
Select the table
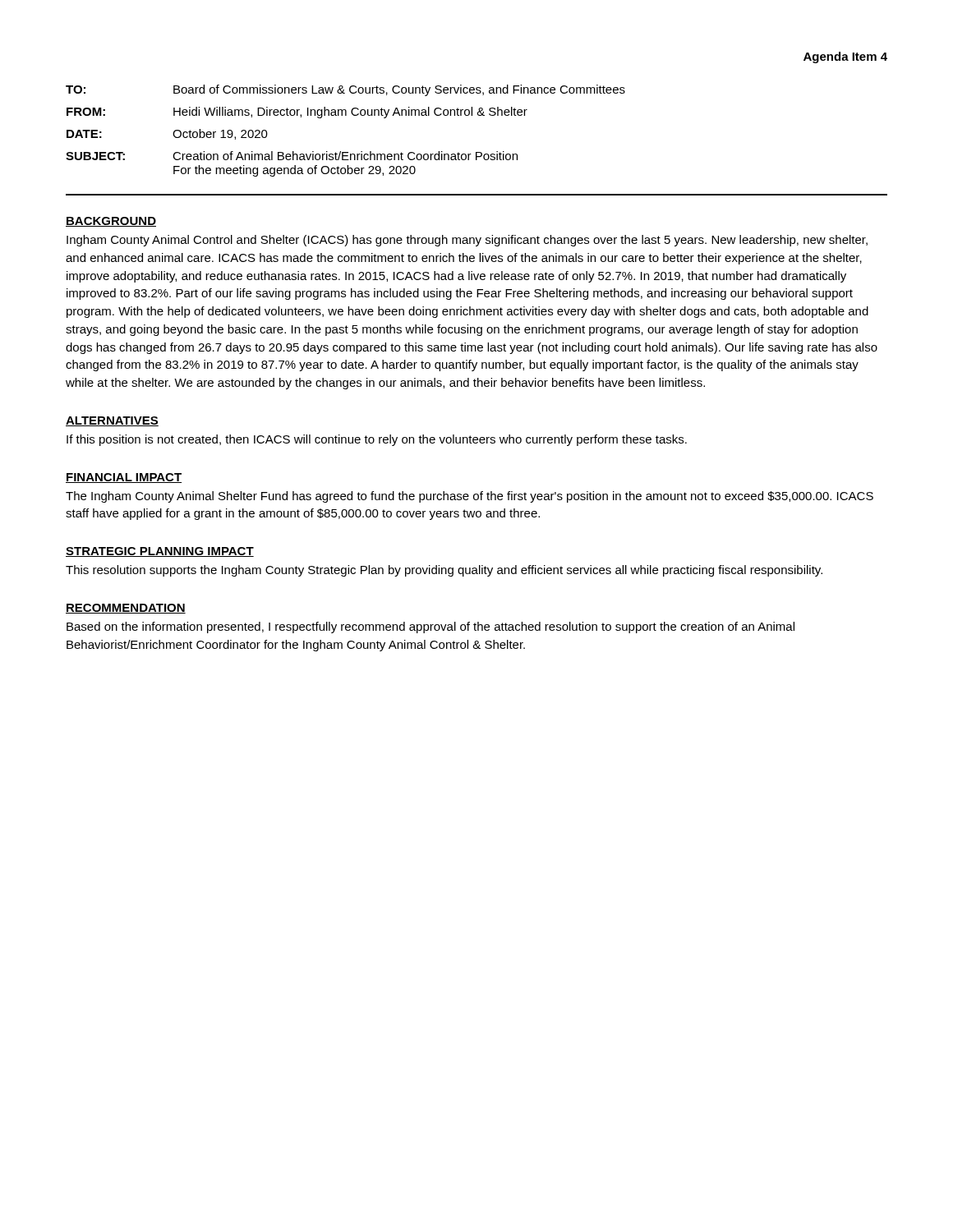click(x=476, y=129)
